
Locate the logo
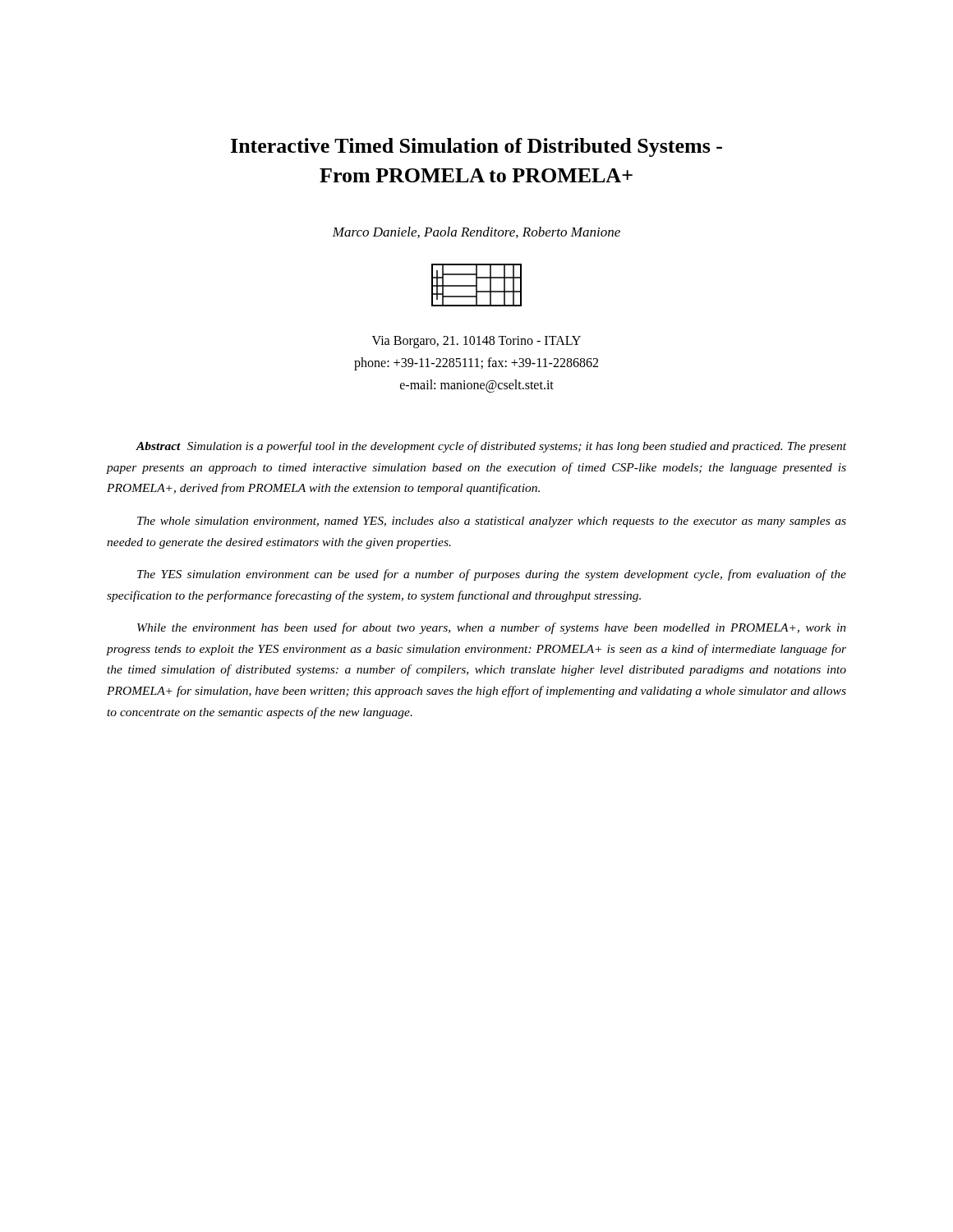pos(476,287)
